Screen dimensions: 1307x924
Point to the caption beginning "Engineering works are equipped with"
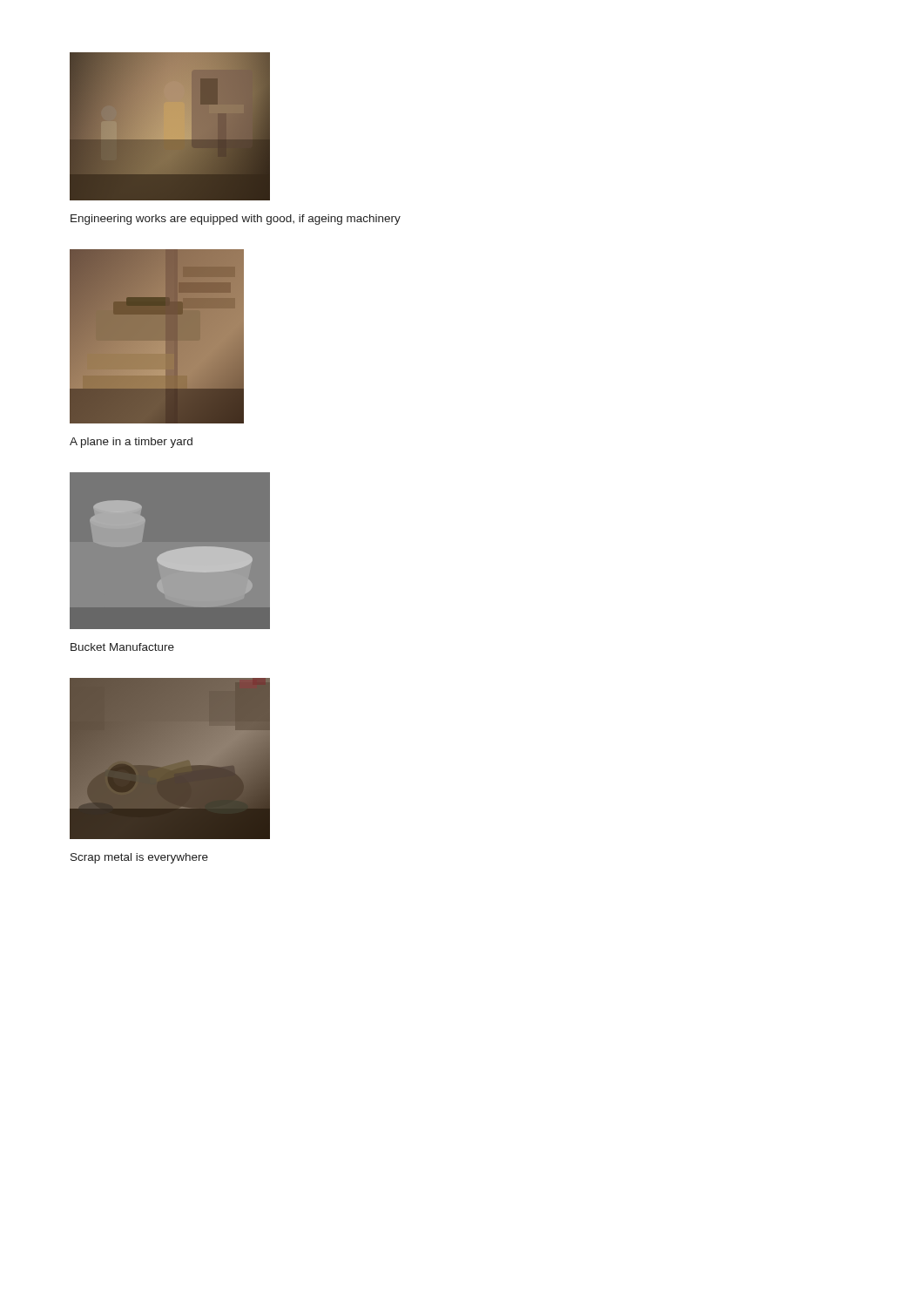coord(235,218)
